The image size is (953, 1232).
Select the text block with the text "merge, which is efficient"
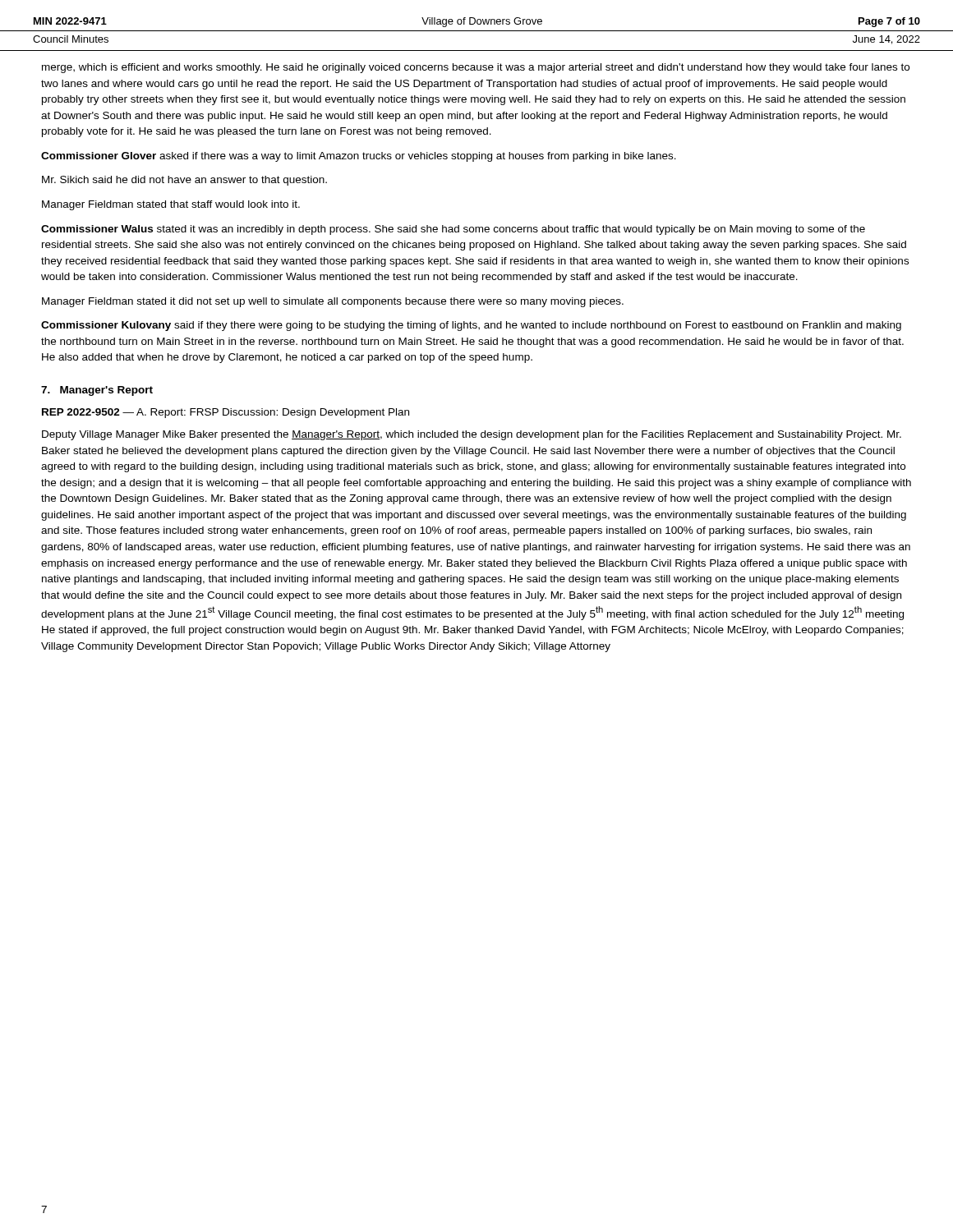click(476, 99)
